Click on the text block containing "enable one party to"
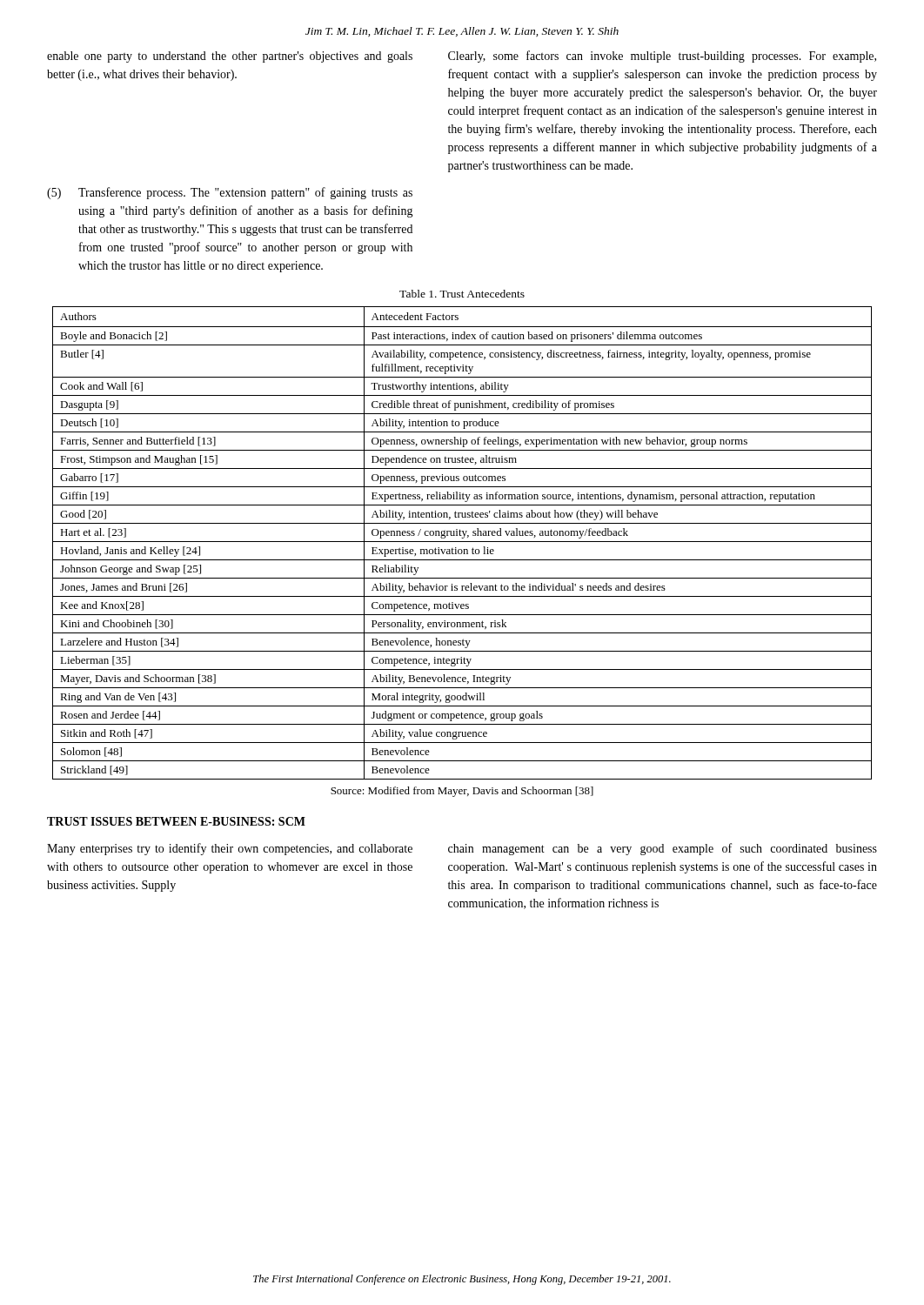 (230, 65)
